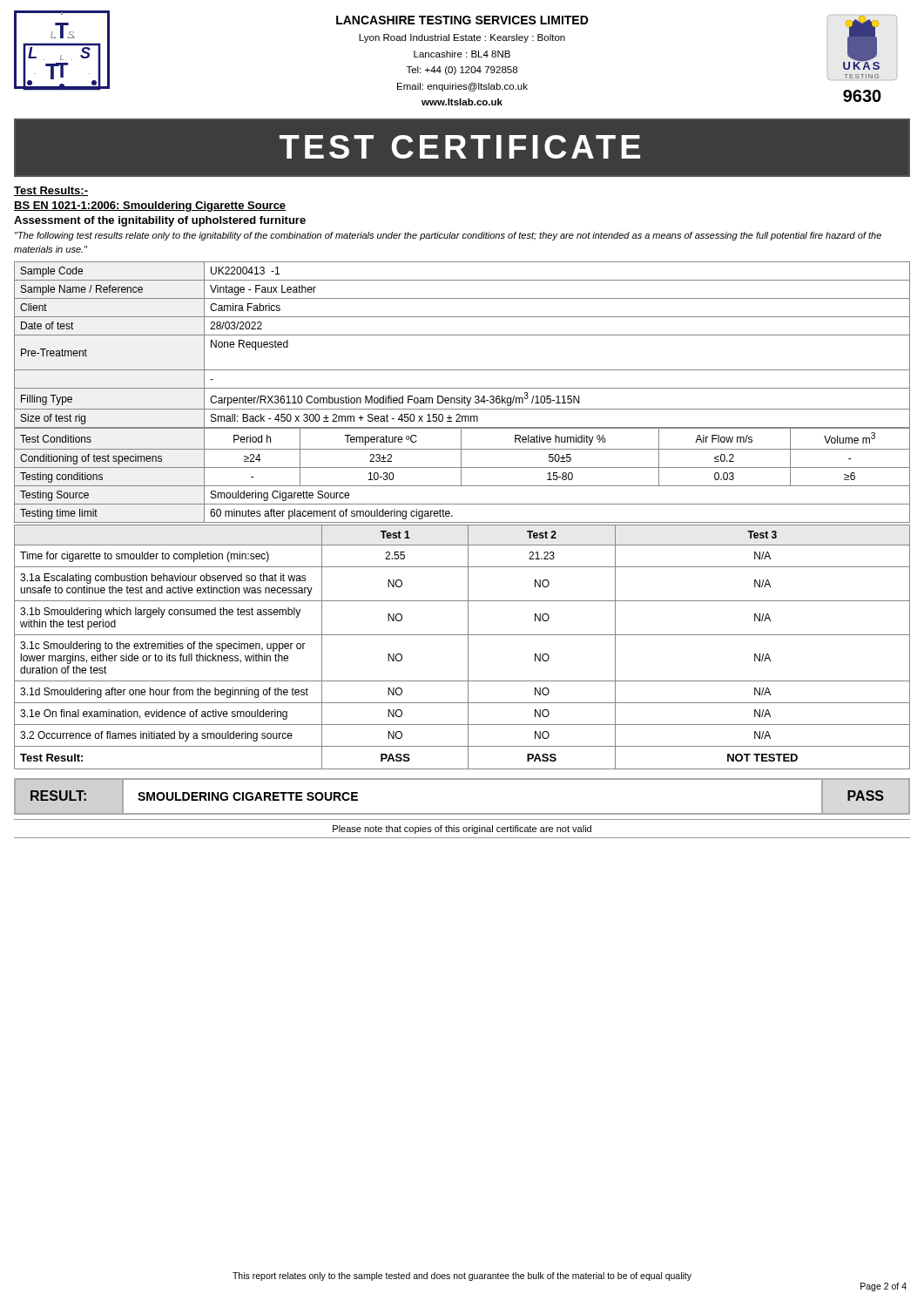Locate the table with the text "Sample Code"

pos(462,392)
